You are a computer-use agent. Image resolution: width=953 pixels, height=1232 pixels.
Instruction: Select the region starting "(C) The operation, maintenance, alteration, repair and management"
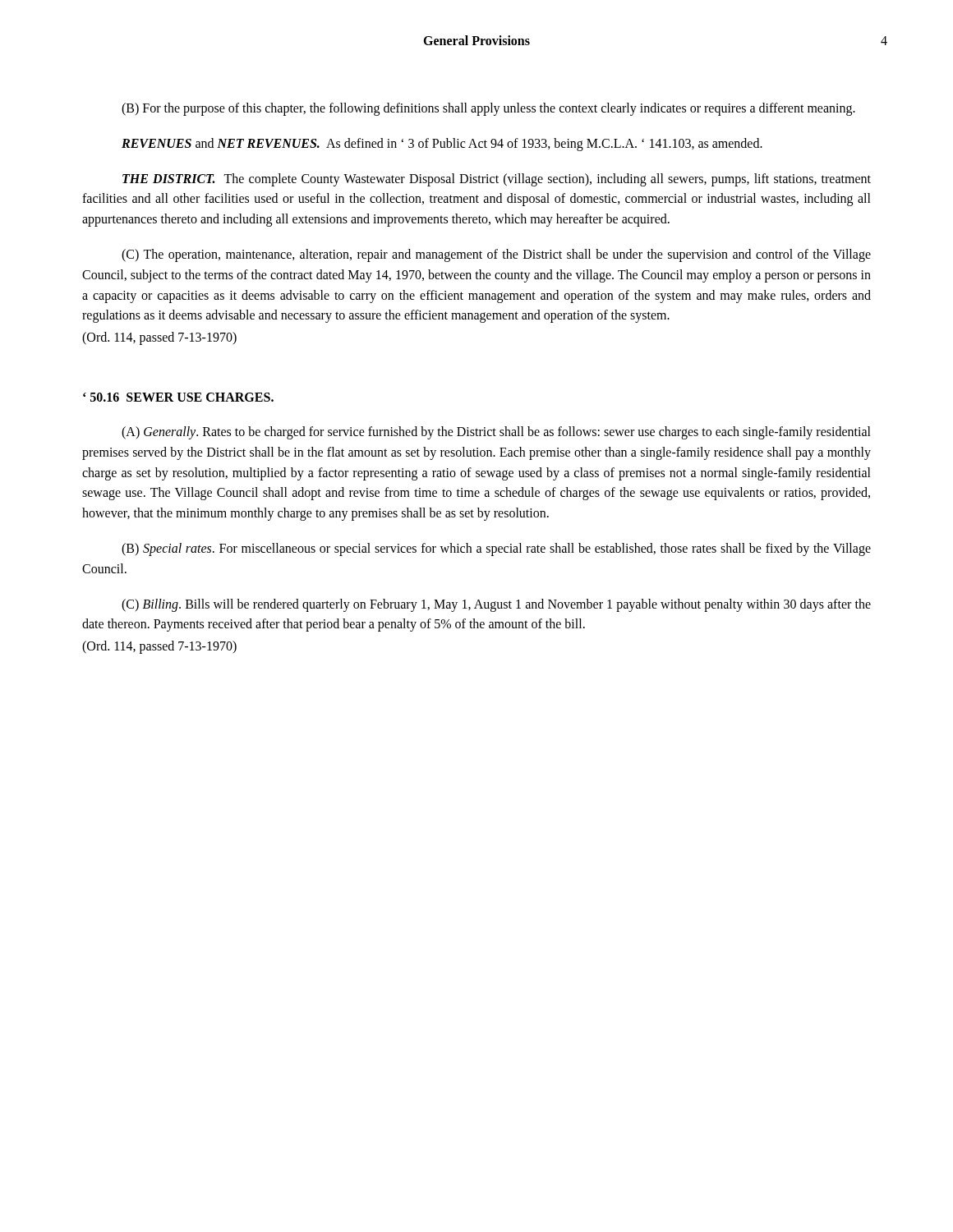tap(476, 285)
